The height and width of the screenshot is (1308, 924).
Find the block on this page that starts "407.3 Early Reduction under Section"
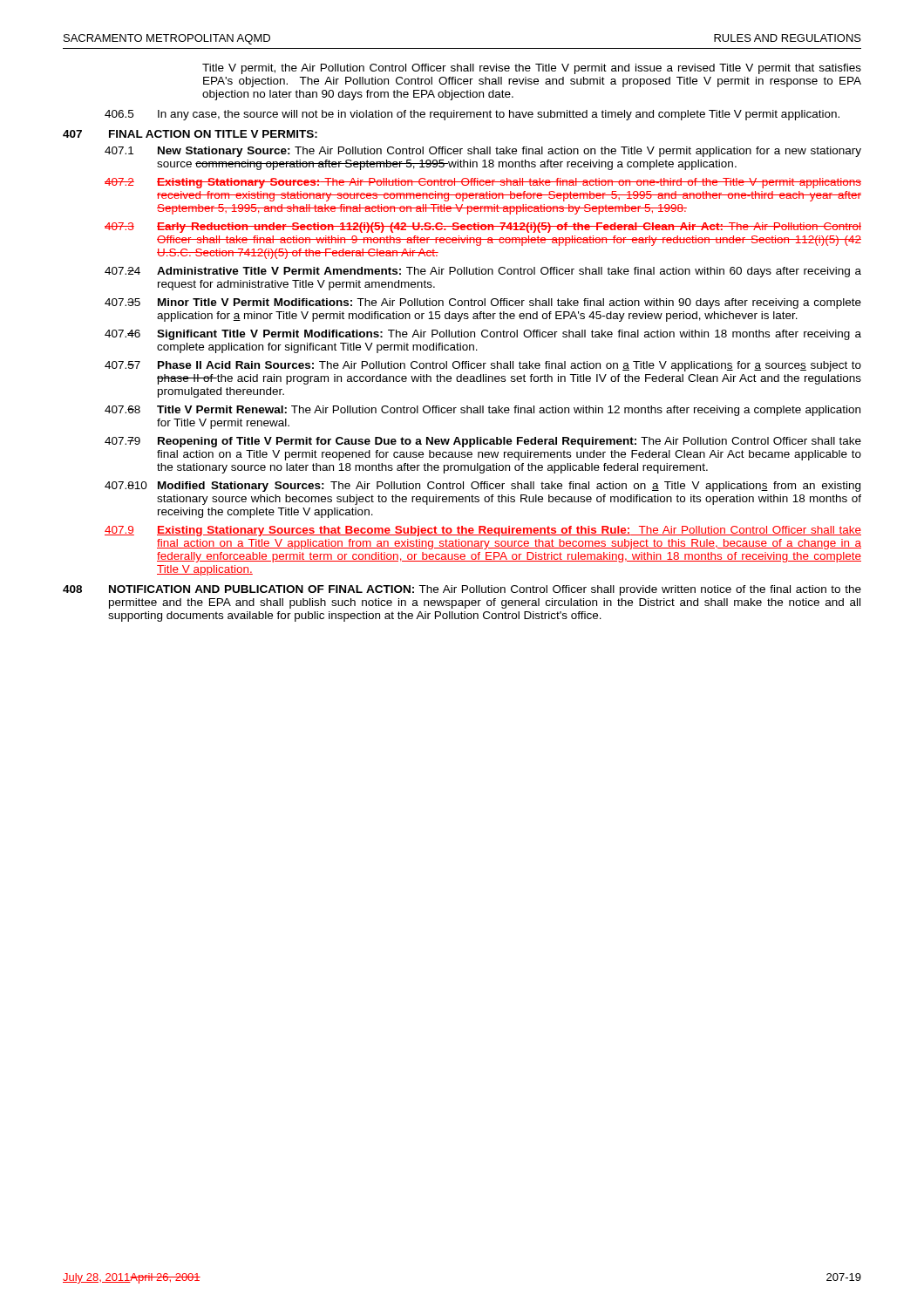click(483, 239)
